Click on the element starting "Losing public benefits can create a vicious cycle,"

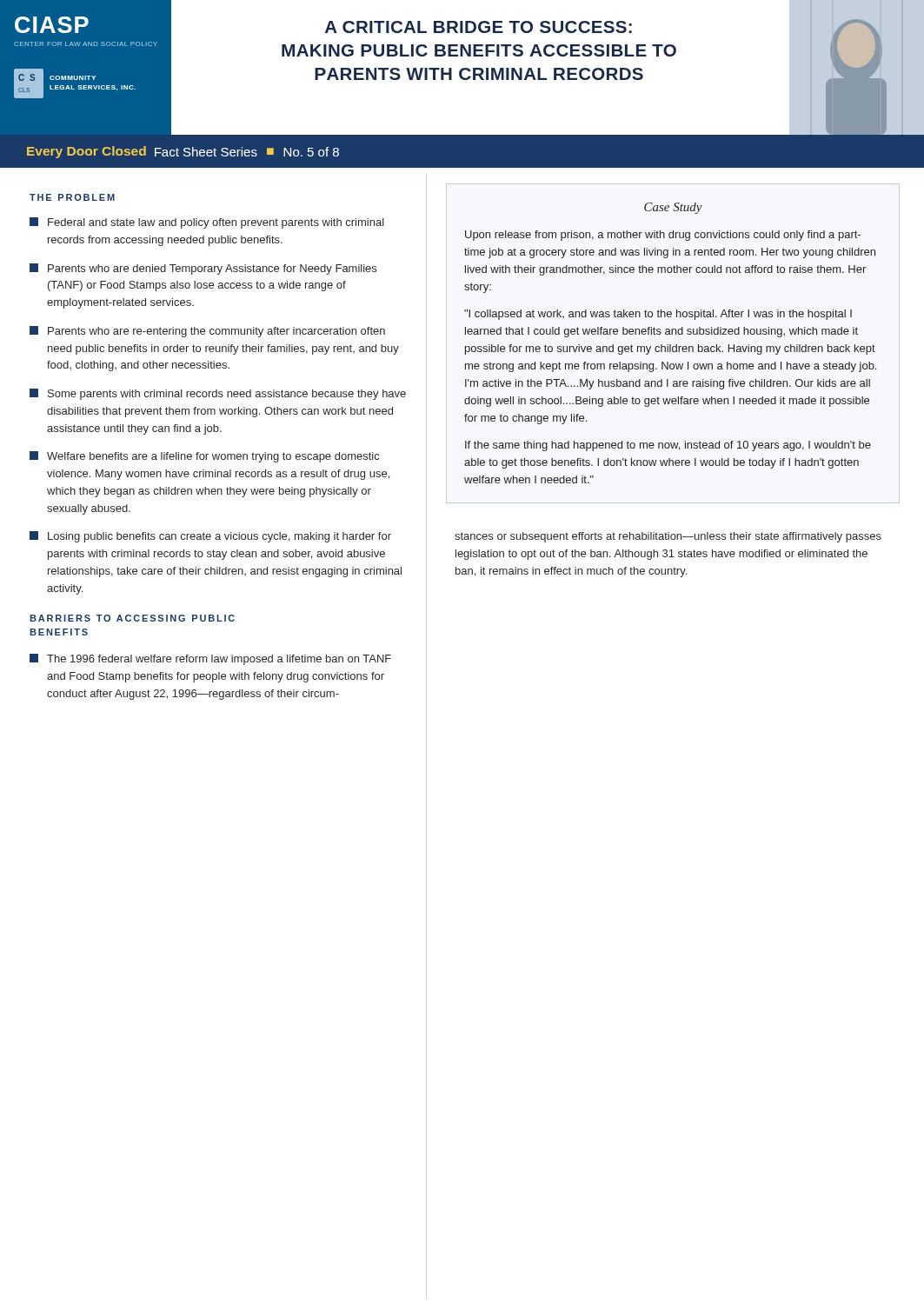pos(218,562)
